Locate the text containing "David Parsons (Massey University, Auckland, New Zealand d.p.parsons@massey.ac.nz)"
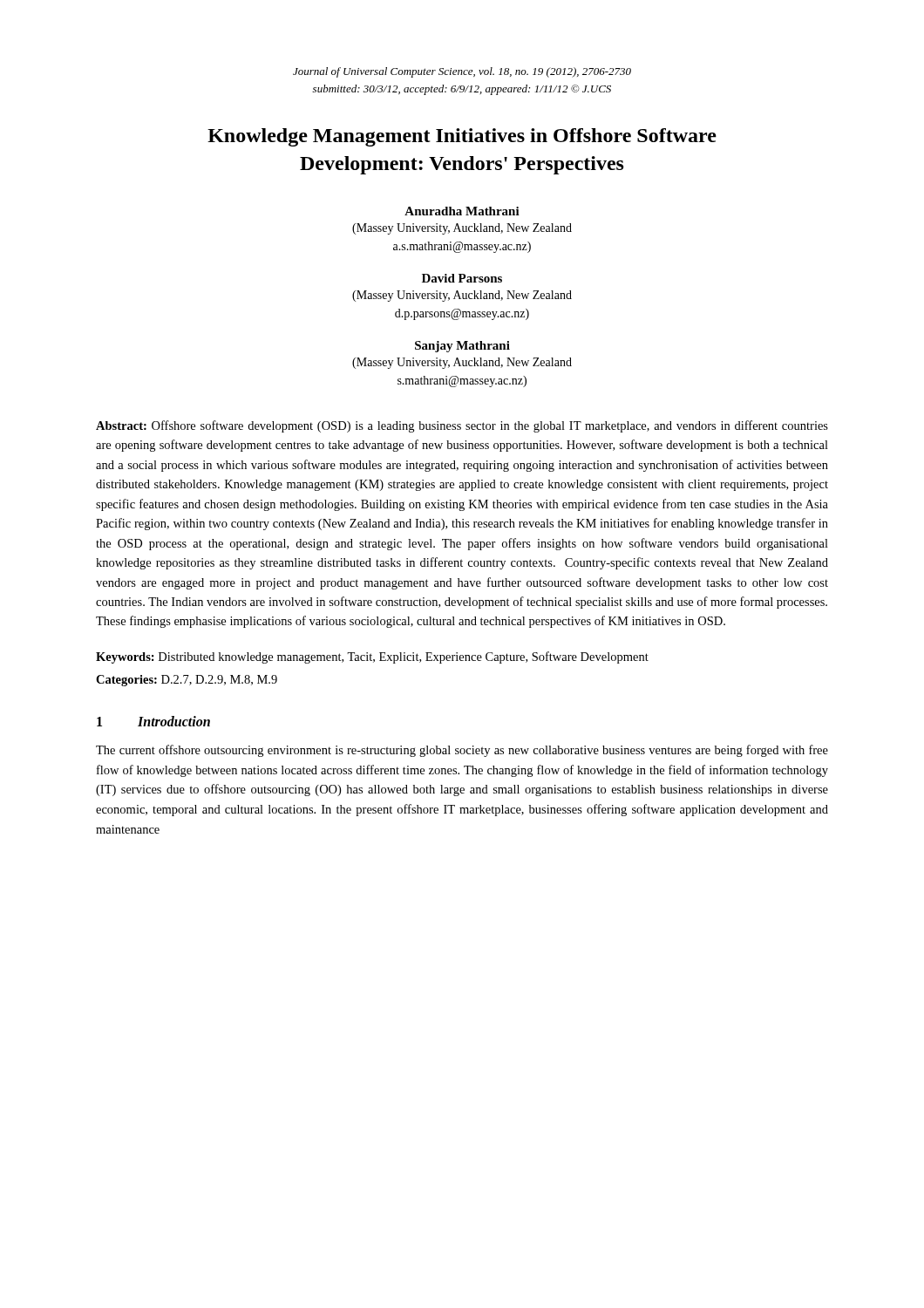 pyautogui.click(x=462, y=297)
